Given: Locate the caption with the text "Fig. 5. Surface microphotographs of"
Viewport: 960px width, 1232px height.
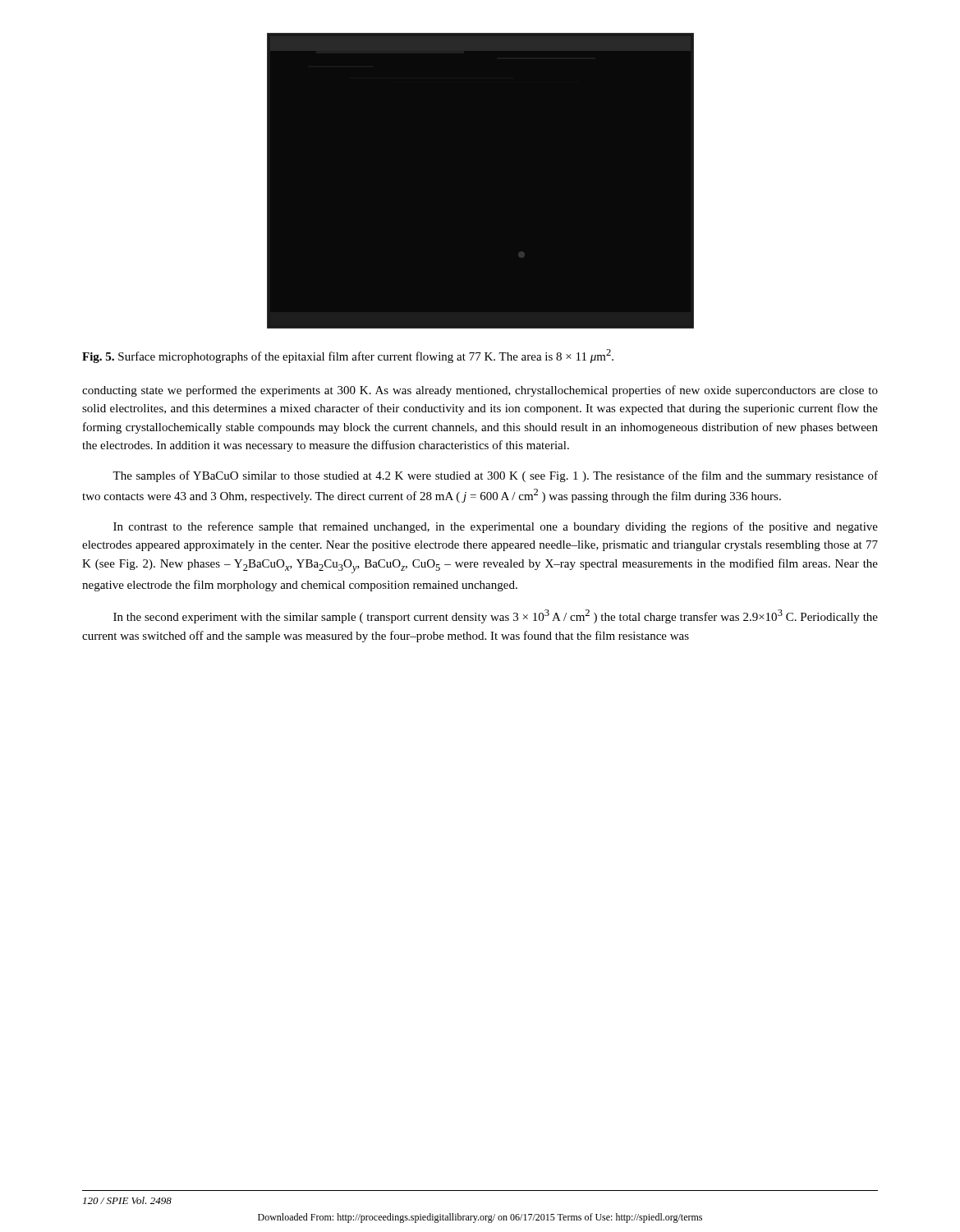Looking at the screenshot, I should pyautogui.click(x=348, y=355).
